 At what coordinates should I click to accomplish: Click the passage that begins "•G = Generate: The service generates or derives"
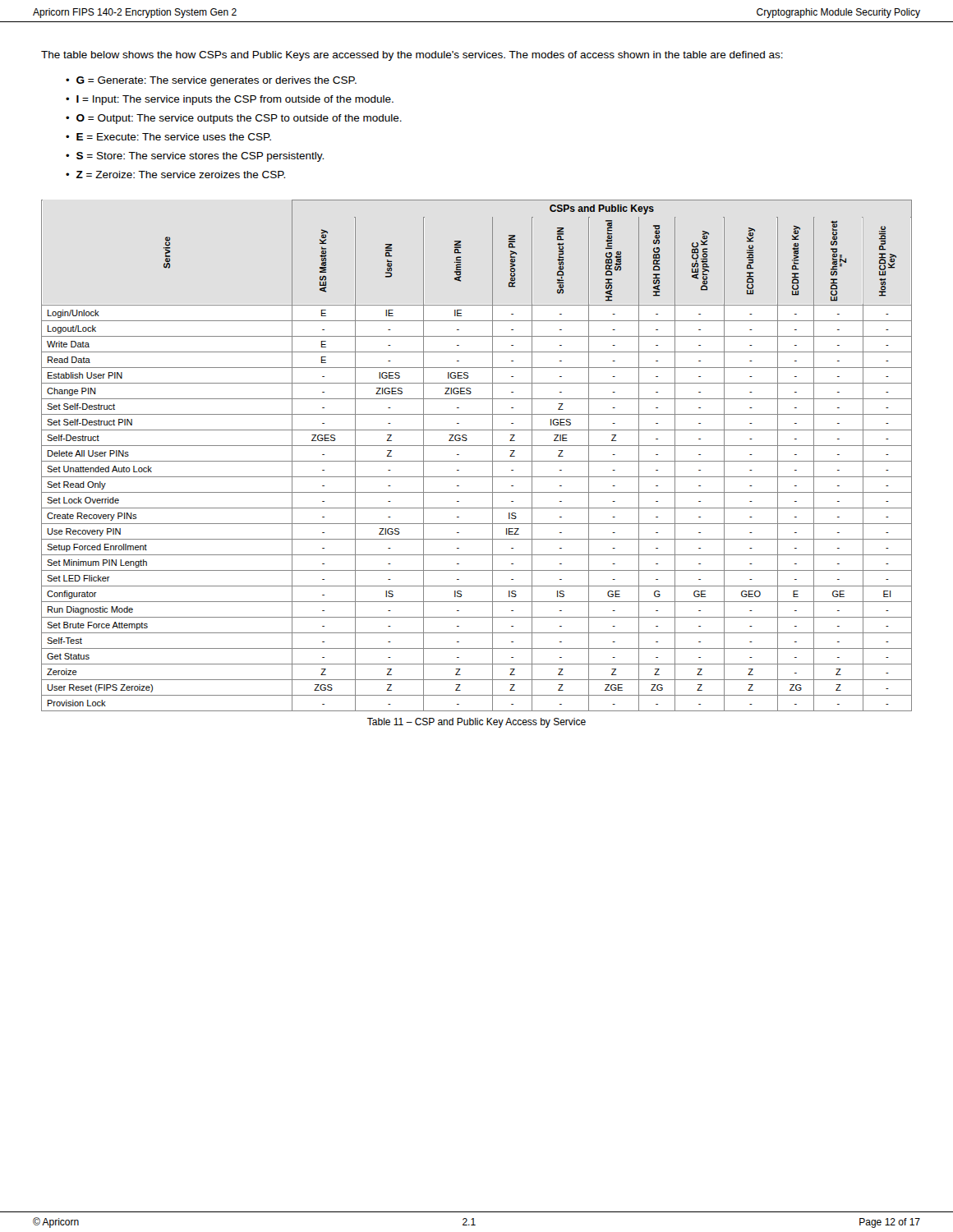click(x=211, y=81)
